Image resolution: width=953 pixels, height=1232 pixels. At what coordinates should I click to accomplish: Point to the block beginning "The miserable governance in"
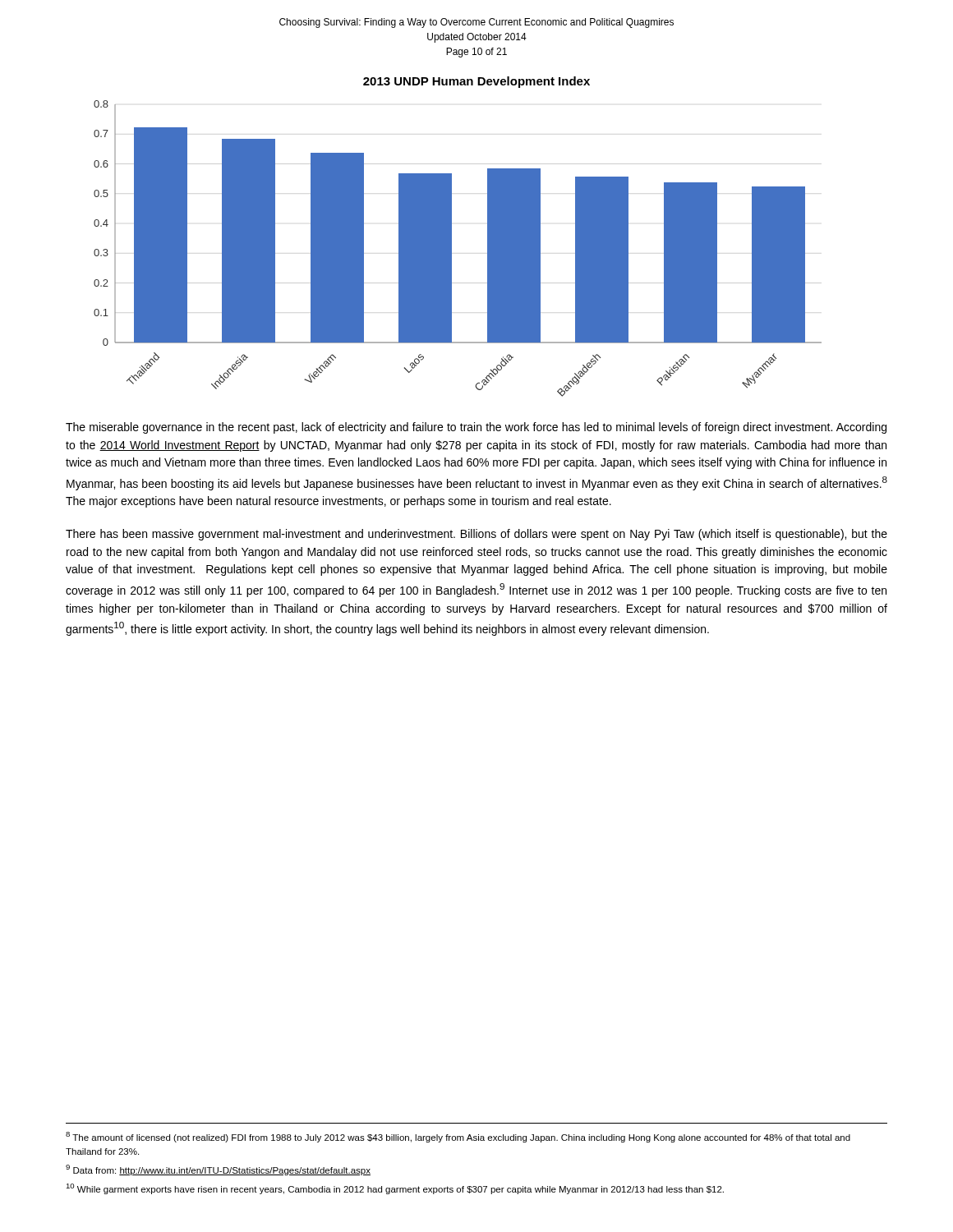pos(476,464)
